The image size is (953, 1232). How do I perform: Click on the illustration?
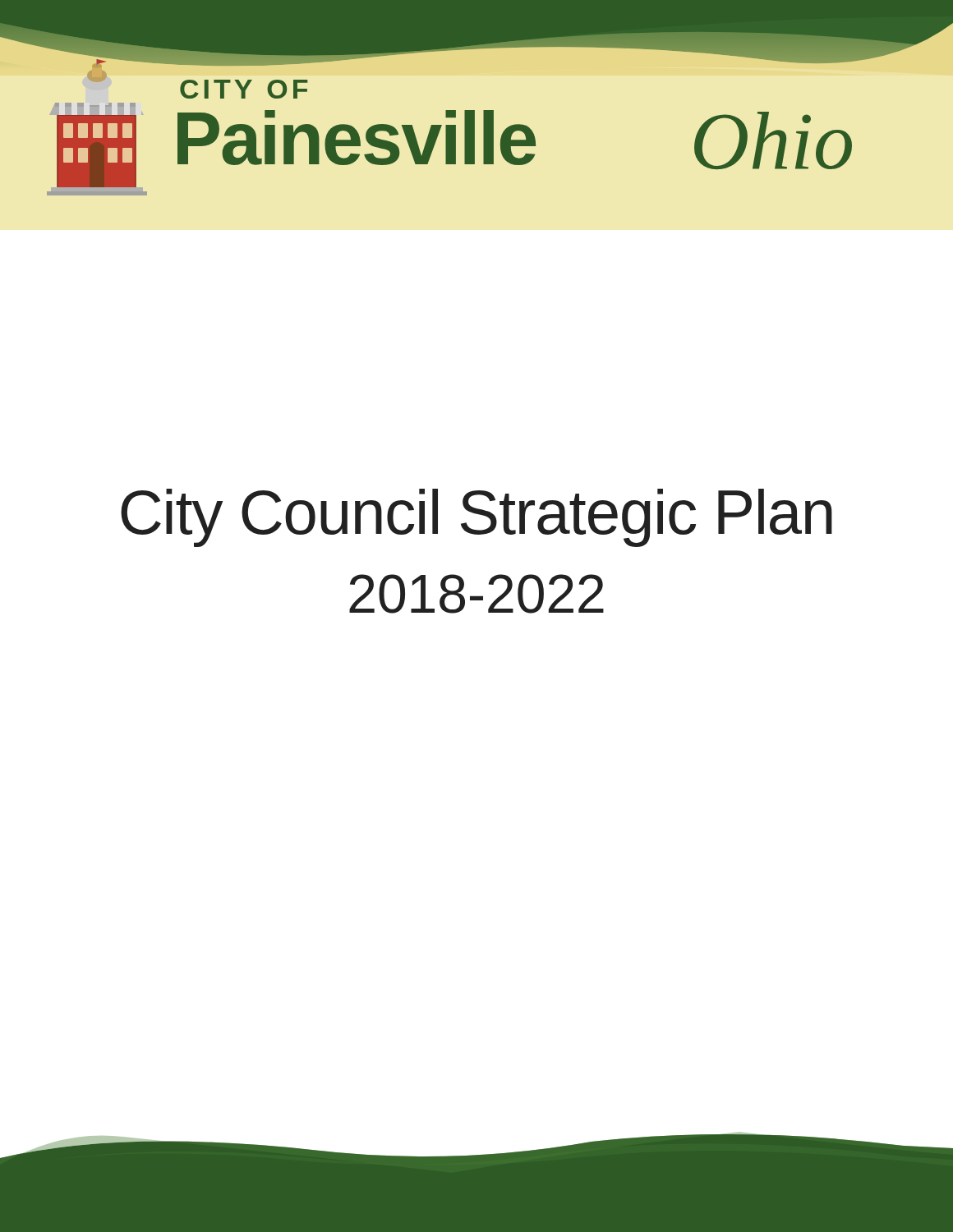pos(476,1179)
